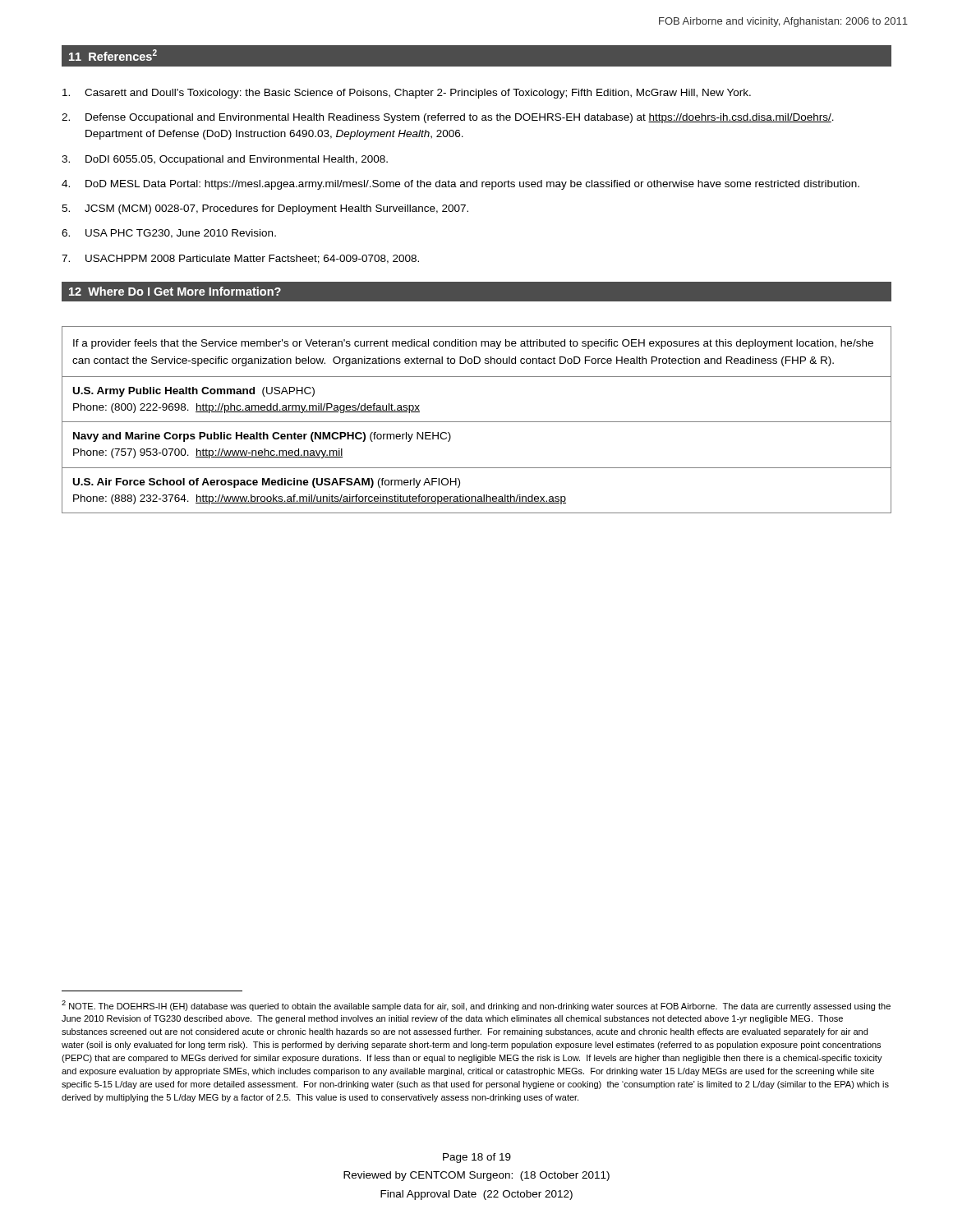Find the text block containing "Navy and Marine Corps Public Health"
The height and width of the screenshot is (1232, 953).
pyautogui.click(x=262, y=444)
